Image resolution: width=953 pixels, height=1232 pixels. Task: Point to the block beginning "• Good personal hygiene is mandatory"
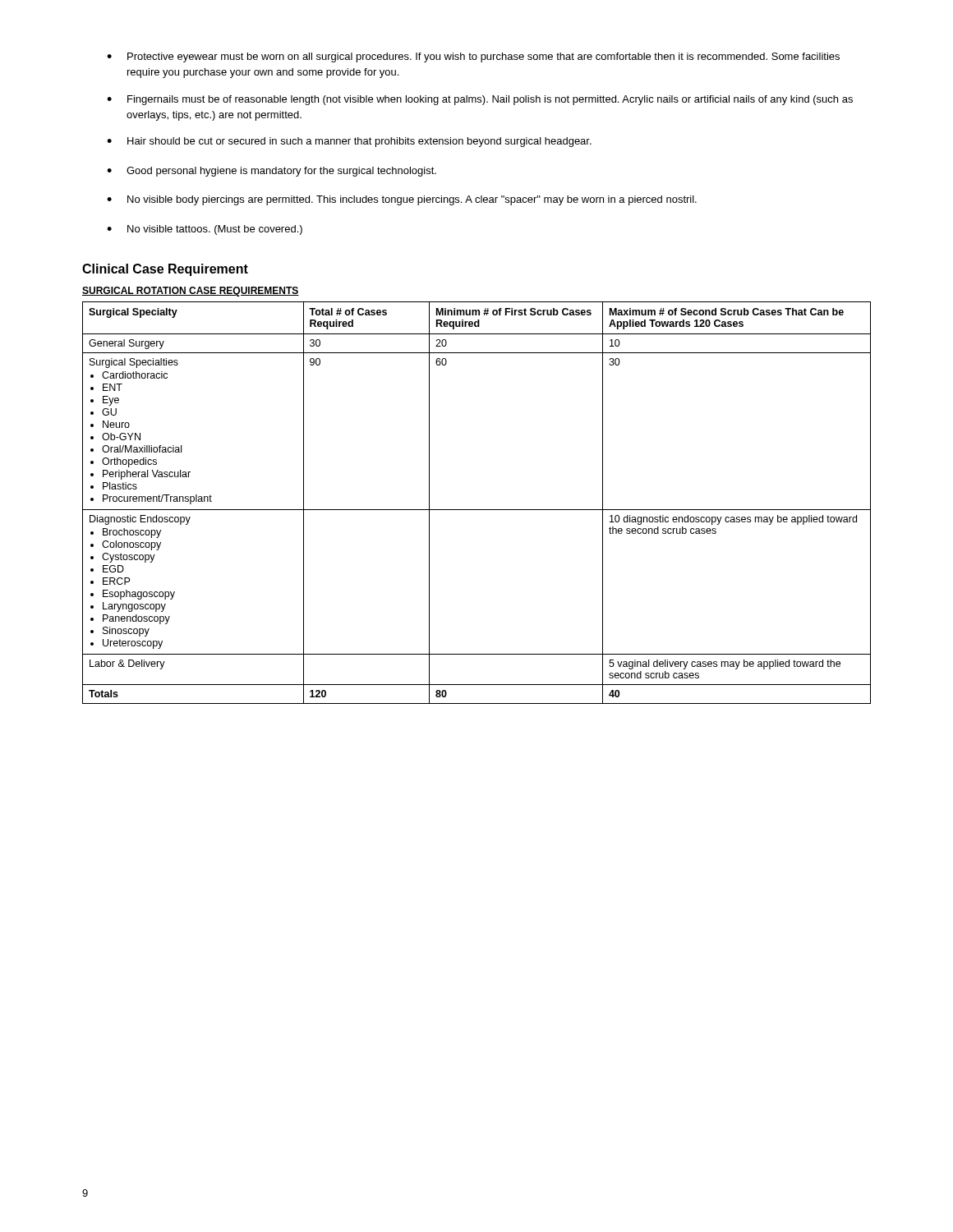pyautogui.click(x=272, y=172)
